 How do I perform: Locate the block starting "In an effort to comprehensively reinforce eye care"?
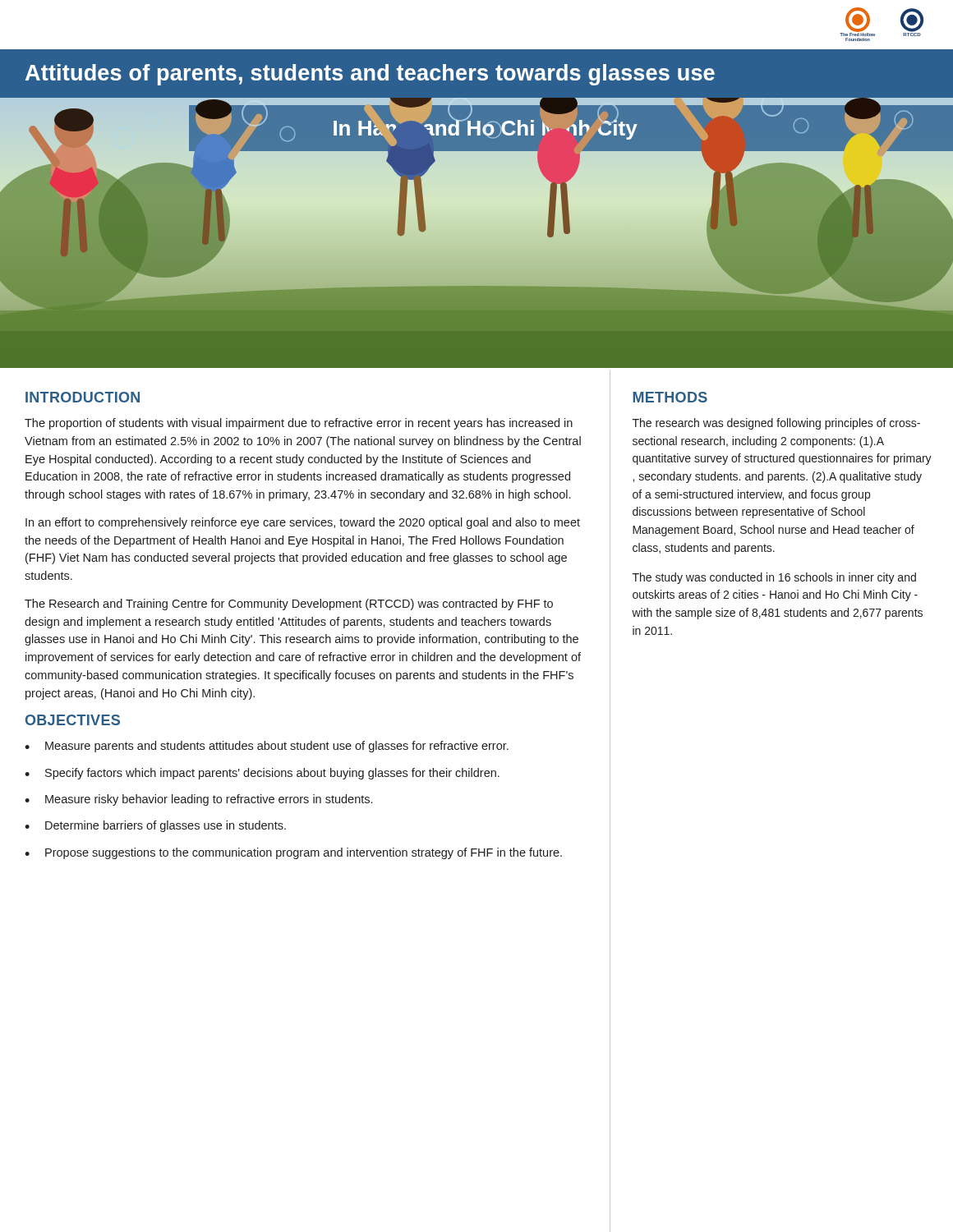click(x=305, y=550)
